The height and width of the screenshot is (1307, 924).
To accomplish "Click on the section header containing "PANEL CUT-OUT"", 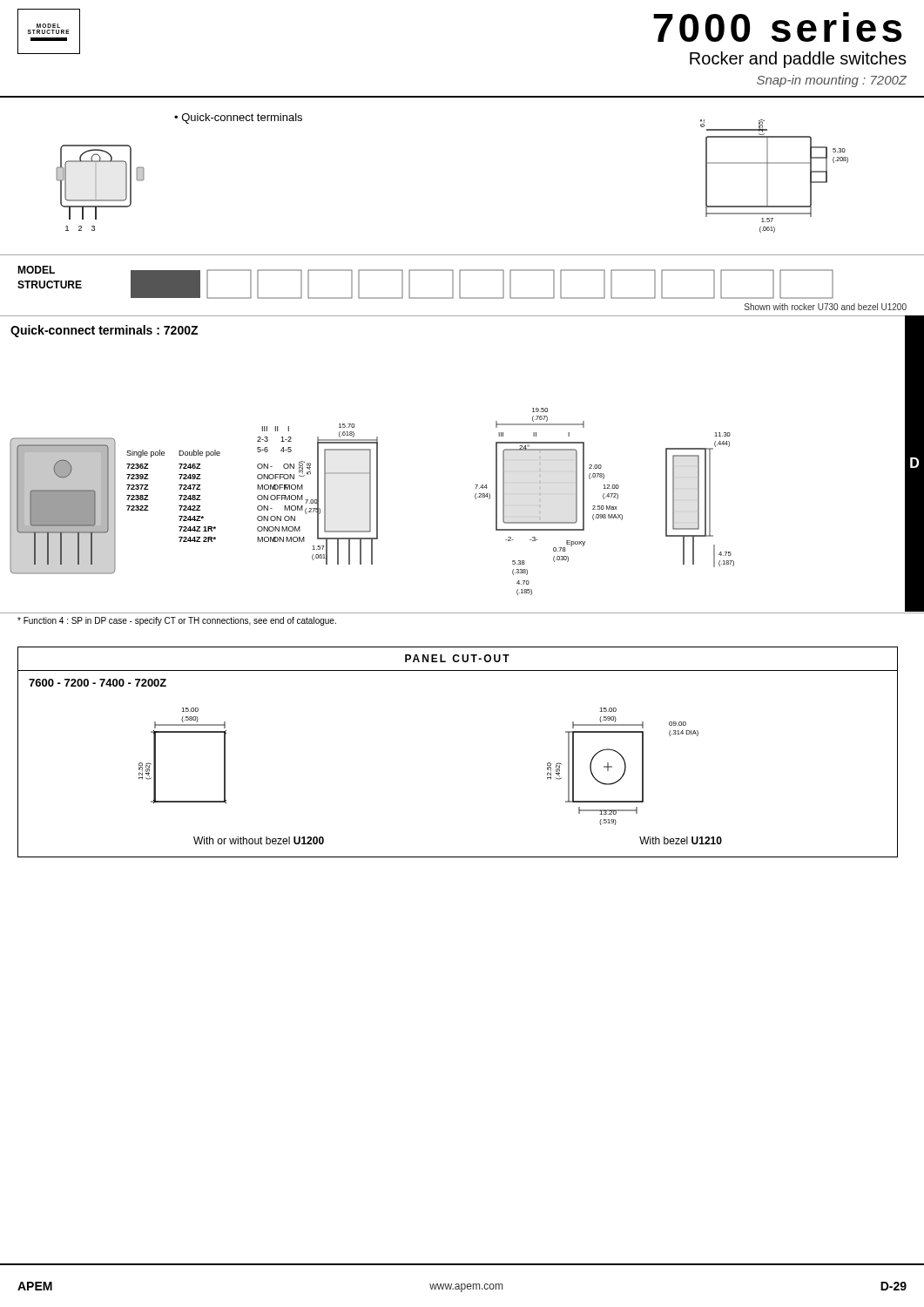I will [458, 659].
